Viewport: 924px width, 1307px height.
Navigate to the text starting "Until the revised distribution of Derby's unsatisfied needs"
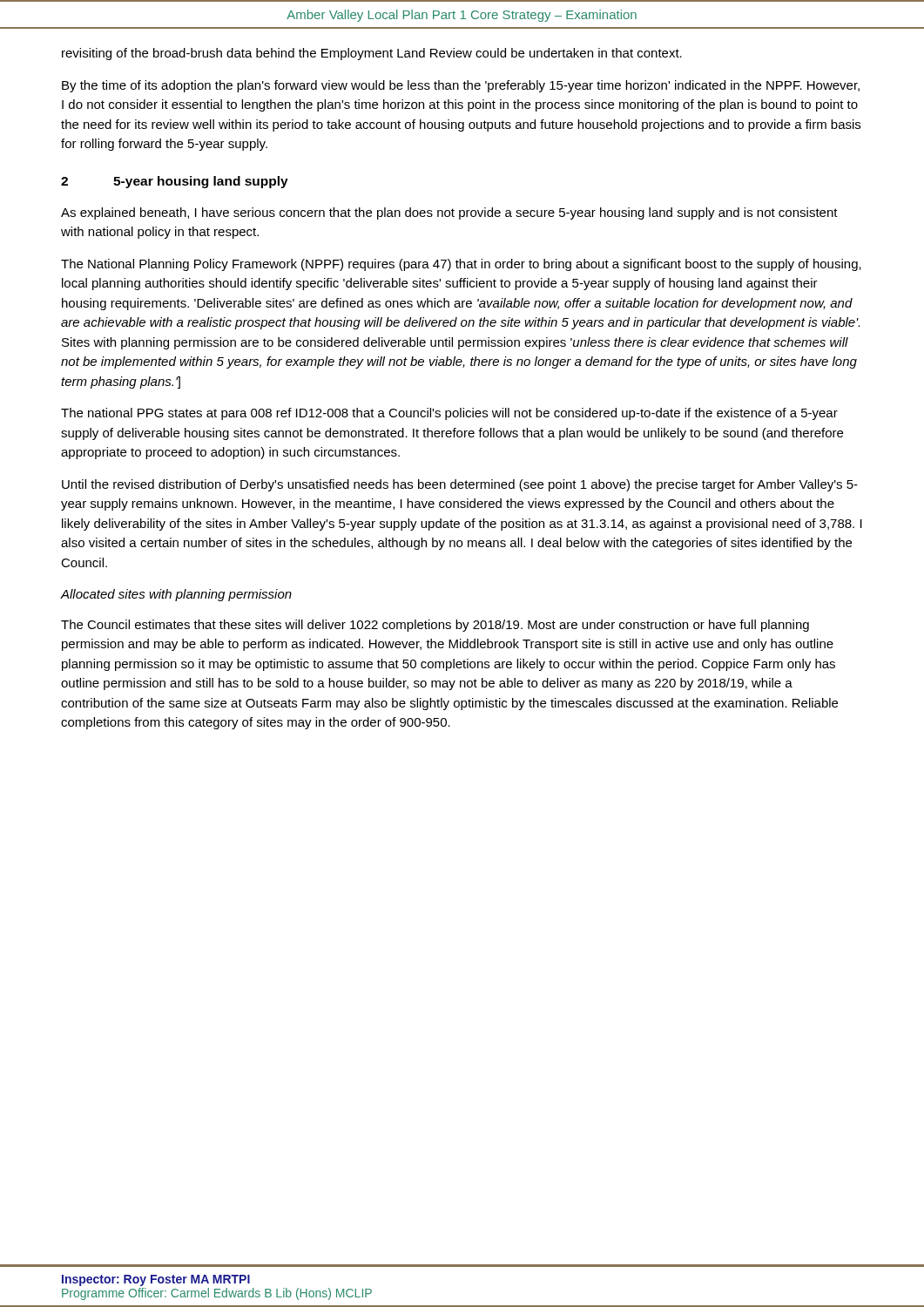click(x=462, y=523)
